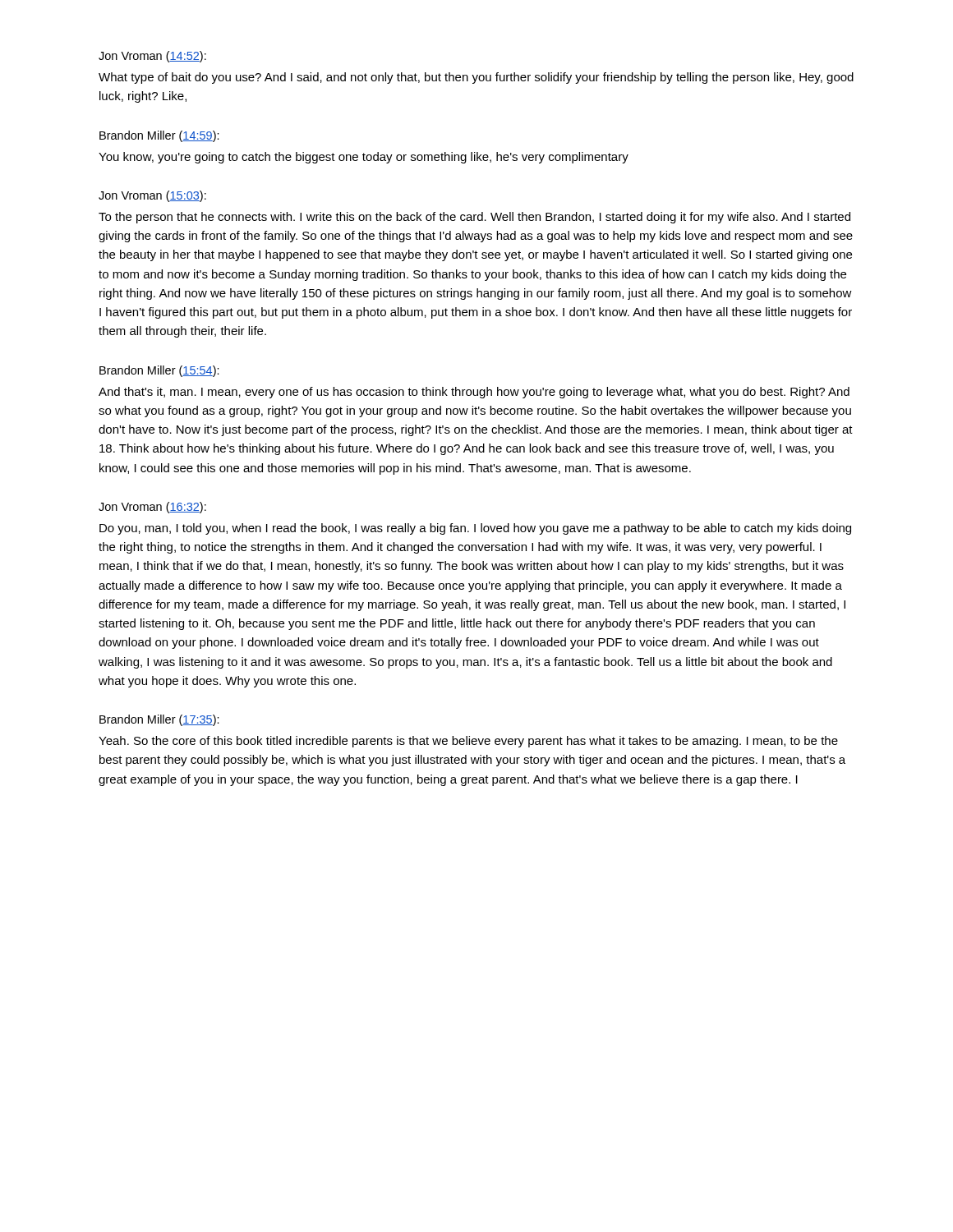Point to the element starting "To the person"
The image size is (953, 1232).
click(x=476, y=274)
